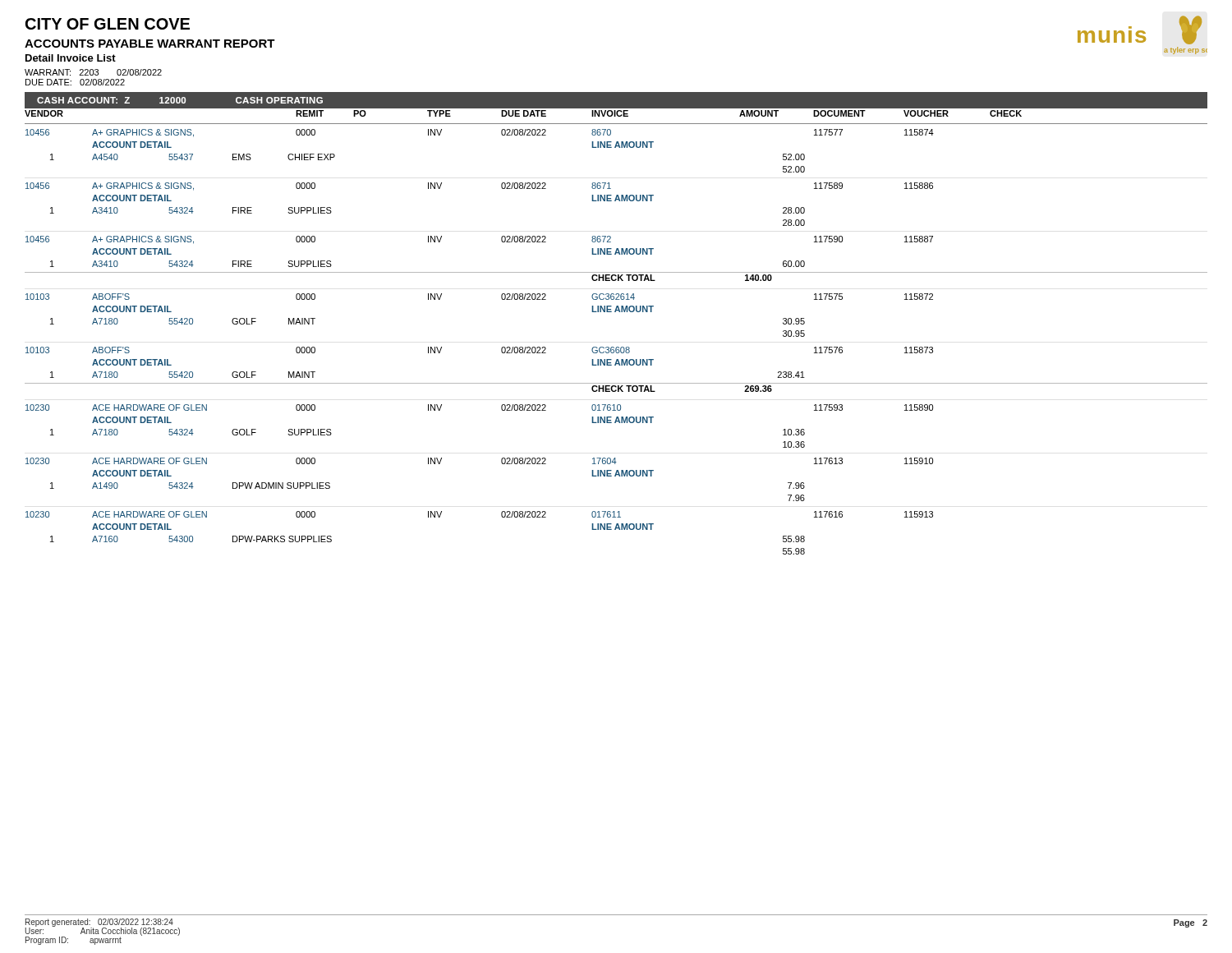Screen dimensions: 953x1232
Task: Locate the title with the text "CITY OF GLEN"
Action: (x=108, y=24)
